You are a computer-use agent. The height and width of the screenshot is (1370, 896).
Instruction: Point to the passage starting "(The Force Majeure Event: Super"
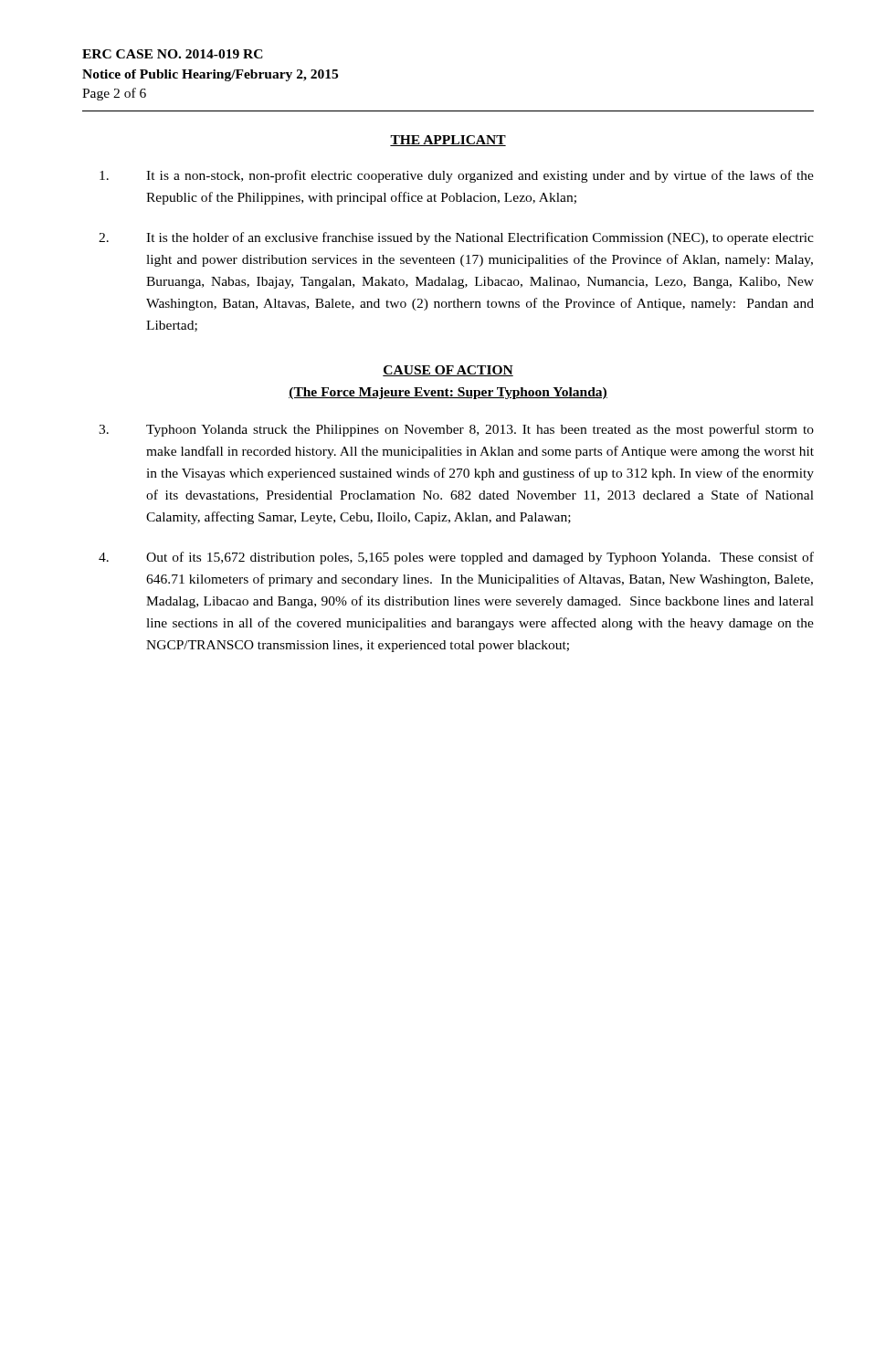tap(448, 391)
